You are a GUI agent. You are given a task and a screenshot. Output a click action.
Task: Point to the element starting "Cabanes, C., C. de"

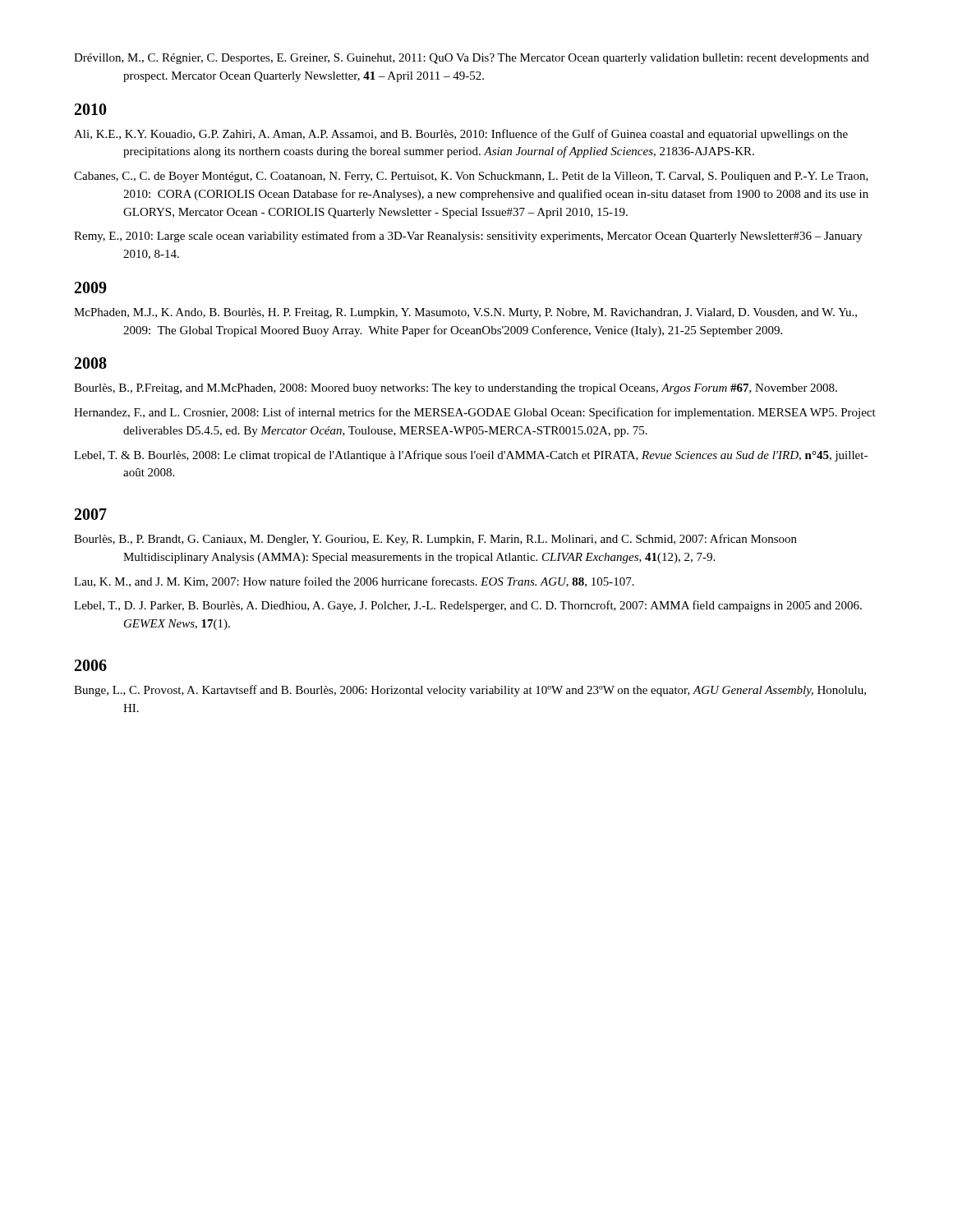click(x=471, y=194)
